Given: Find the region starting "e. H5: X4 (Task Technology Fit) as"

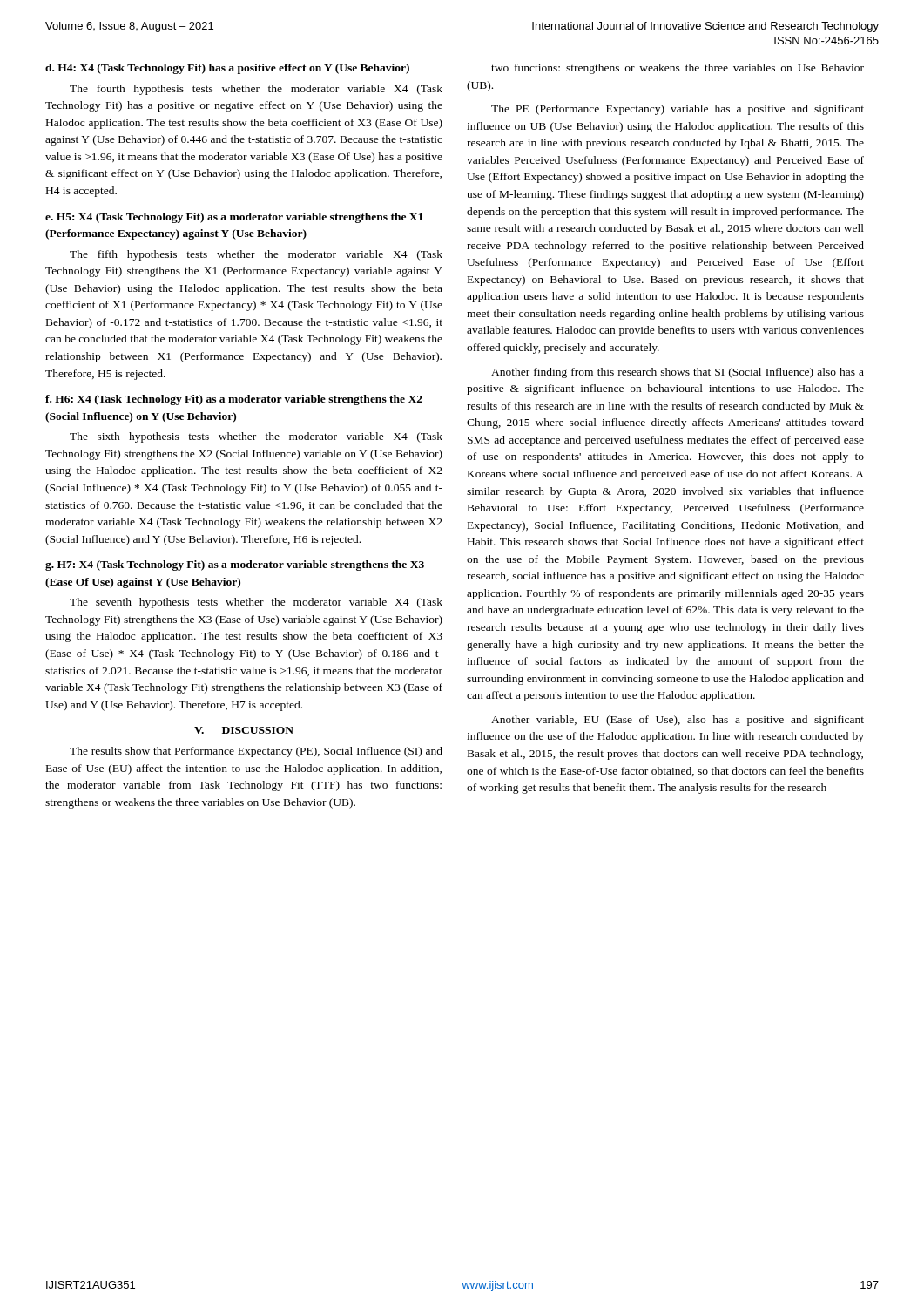Looking at the screenshot, I should point(234,225).
